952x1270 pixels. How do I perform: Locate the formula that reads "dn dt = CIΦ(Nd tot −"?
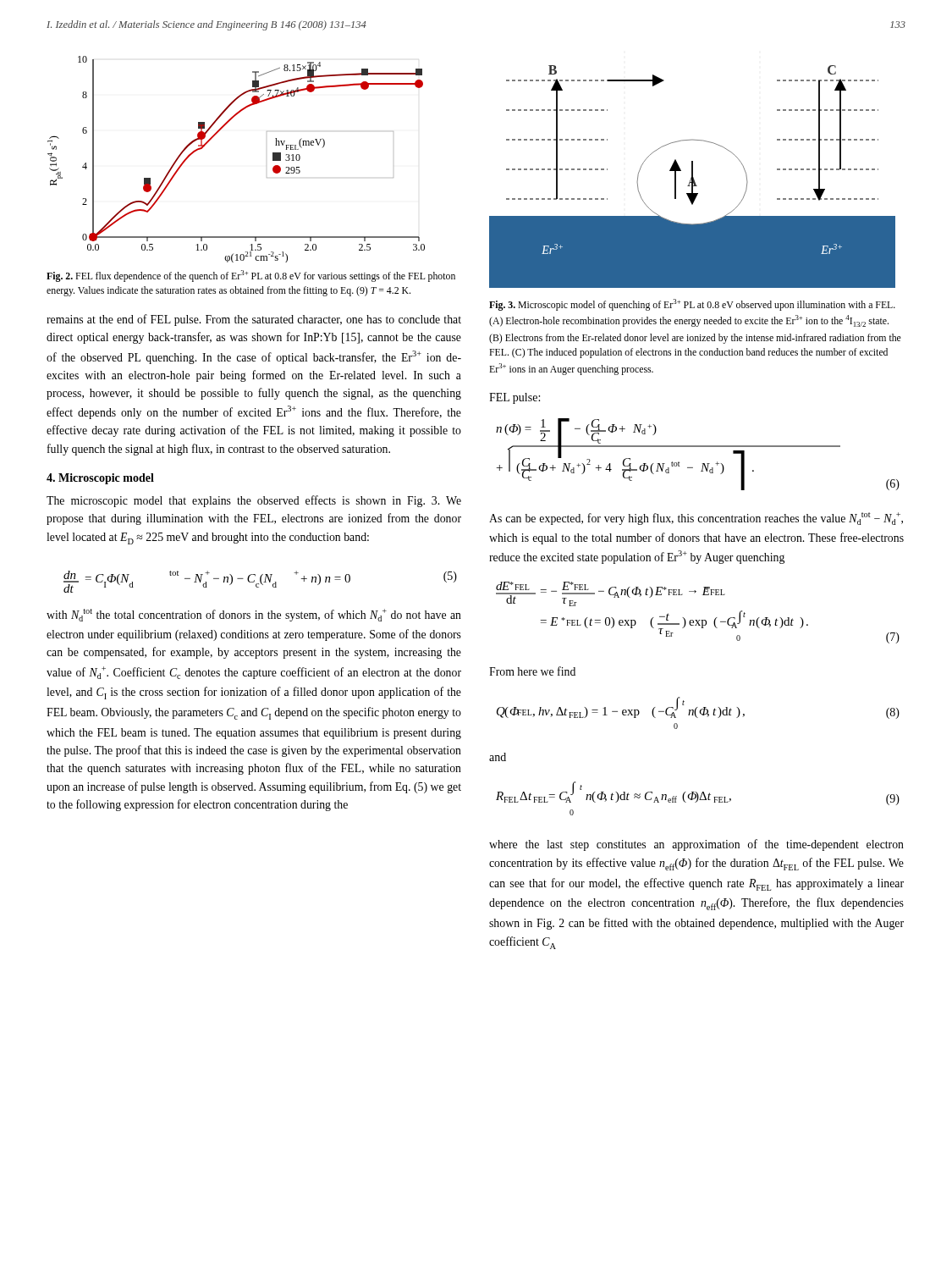pos(254,576)
